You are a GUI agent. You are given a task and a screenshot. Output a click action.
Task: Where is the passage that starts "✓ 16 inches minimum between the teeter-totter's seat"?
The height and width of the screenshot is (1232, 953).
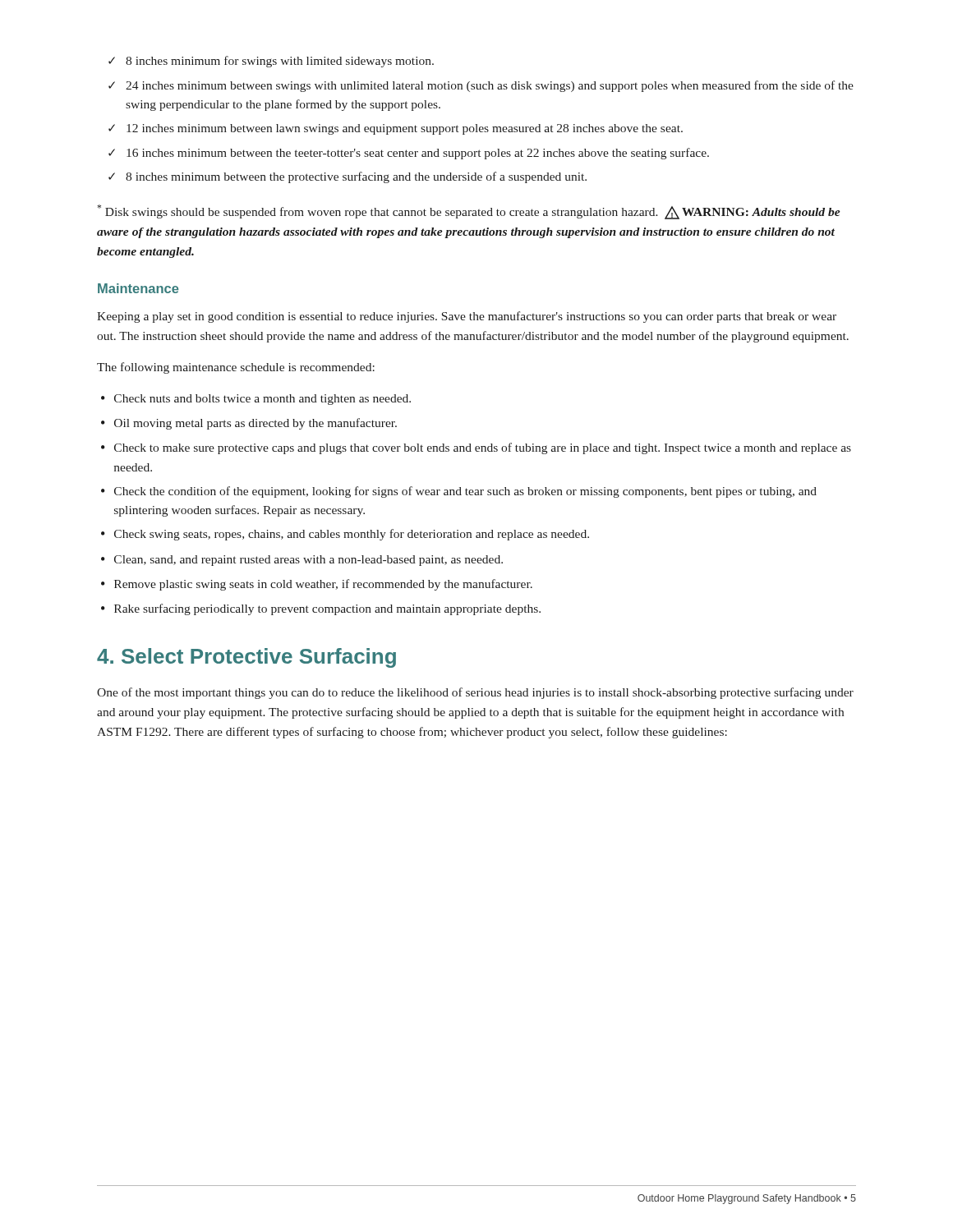coord(408,152)
